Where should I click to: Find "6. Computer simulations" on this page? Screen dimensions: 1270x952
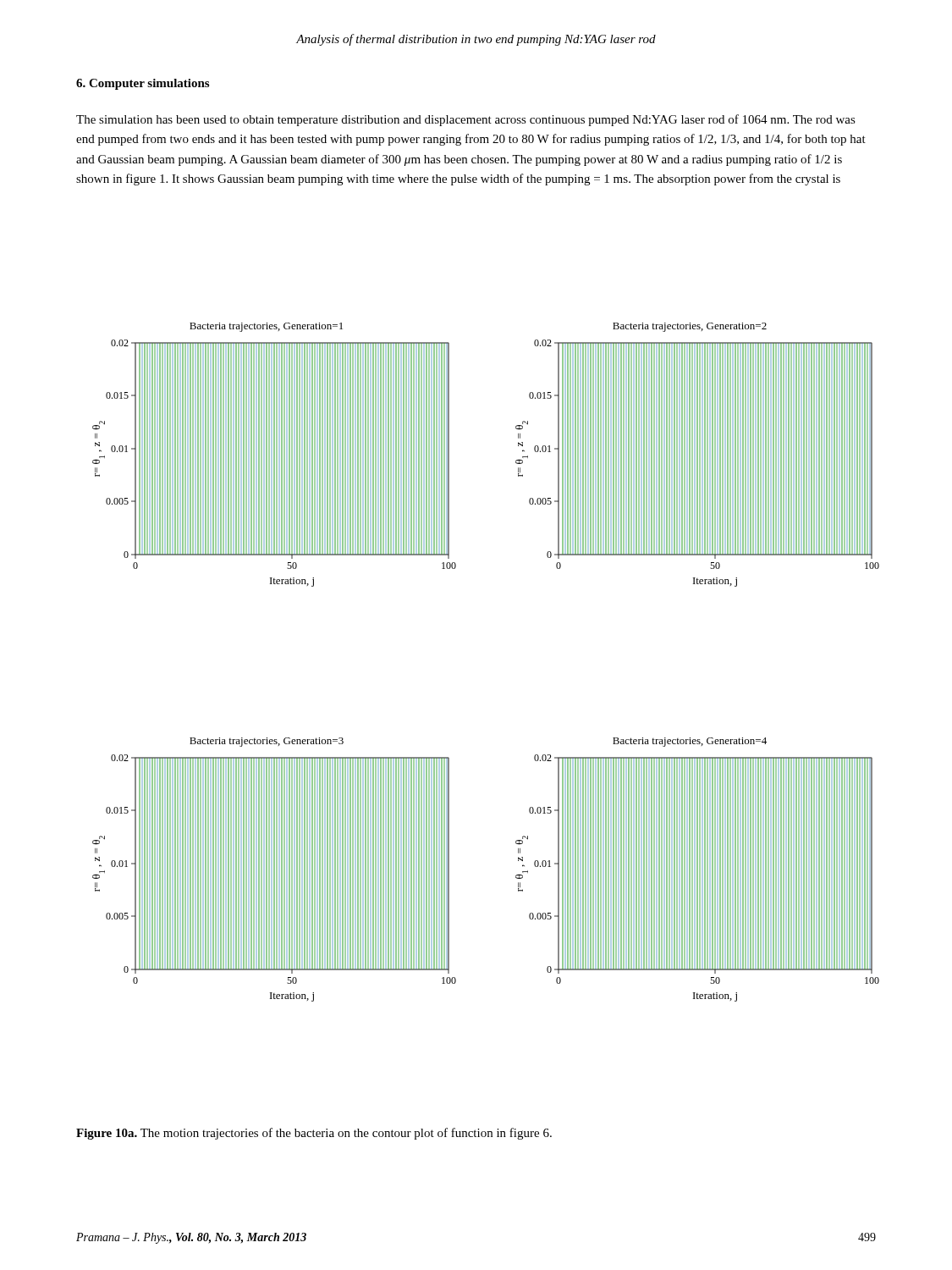click(143, 83)
